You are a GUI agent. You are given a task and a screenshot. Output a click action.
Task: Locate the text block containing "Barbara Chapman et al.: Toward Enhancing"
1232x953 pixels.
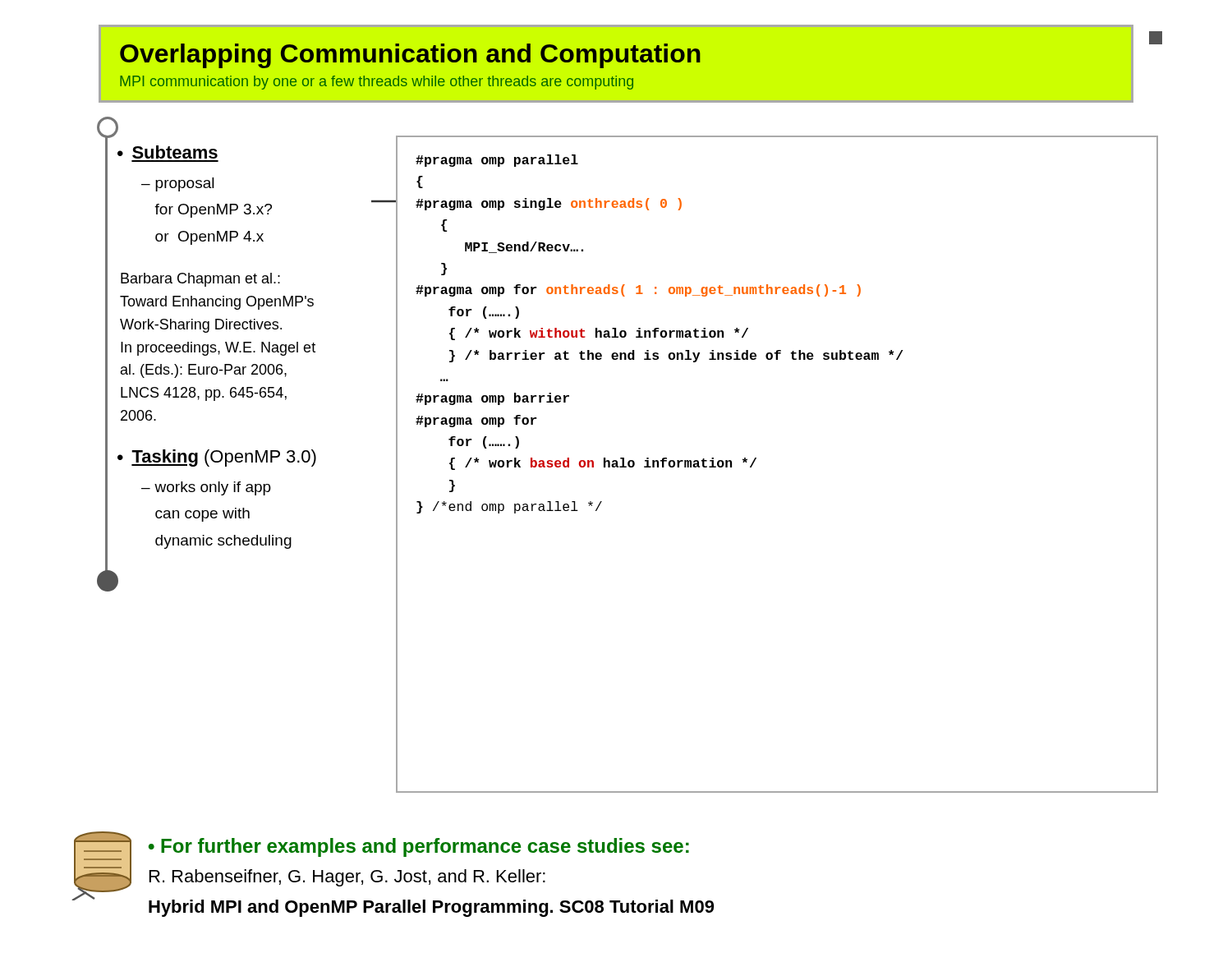pos(218,347)
